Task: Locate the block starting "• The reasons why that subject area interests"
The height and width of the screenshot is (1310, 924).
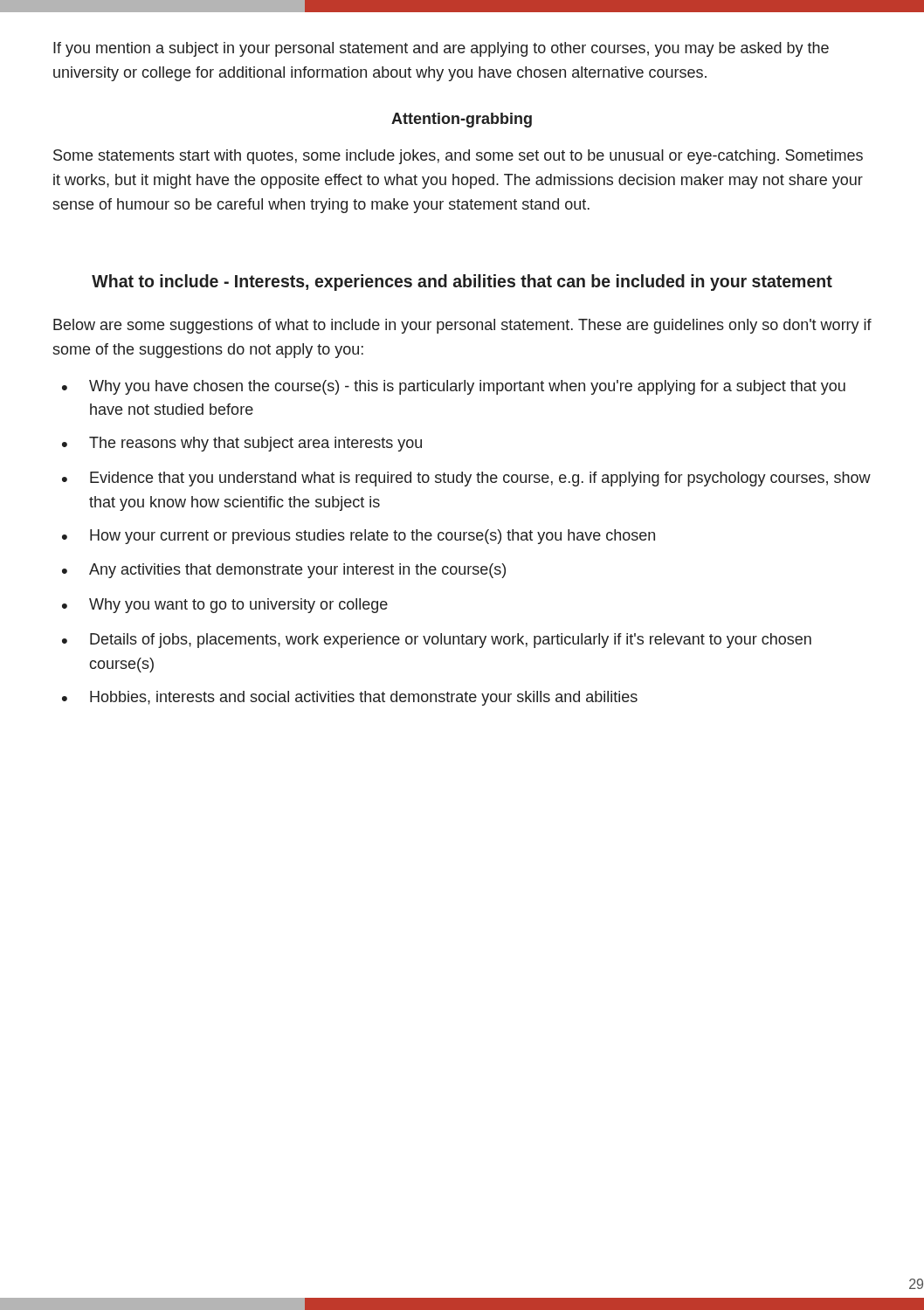Action: 242,444
